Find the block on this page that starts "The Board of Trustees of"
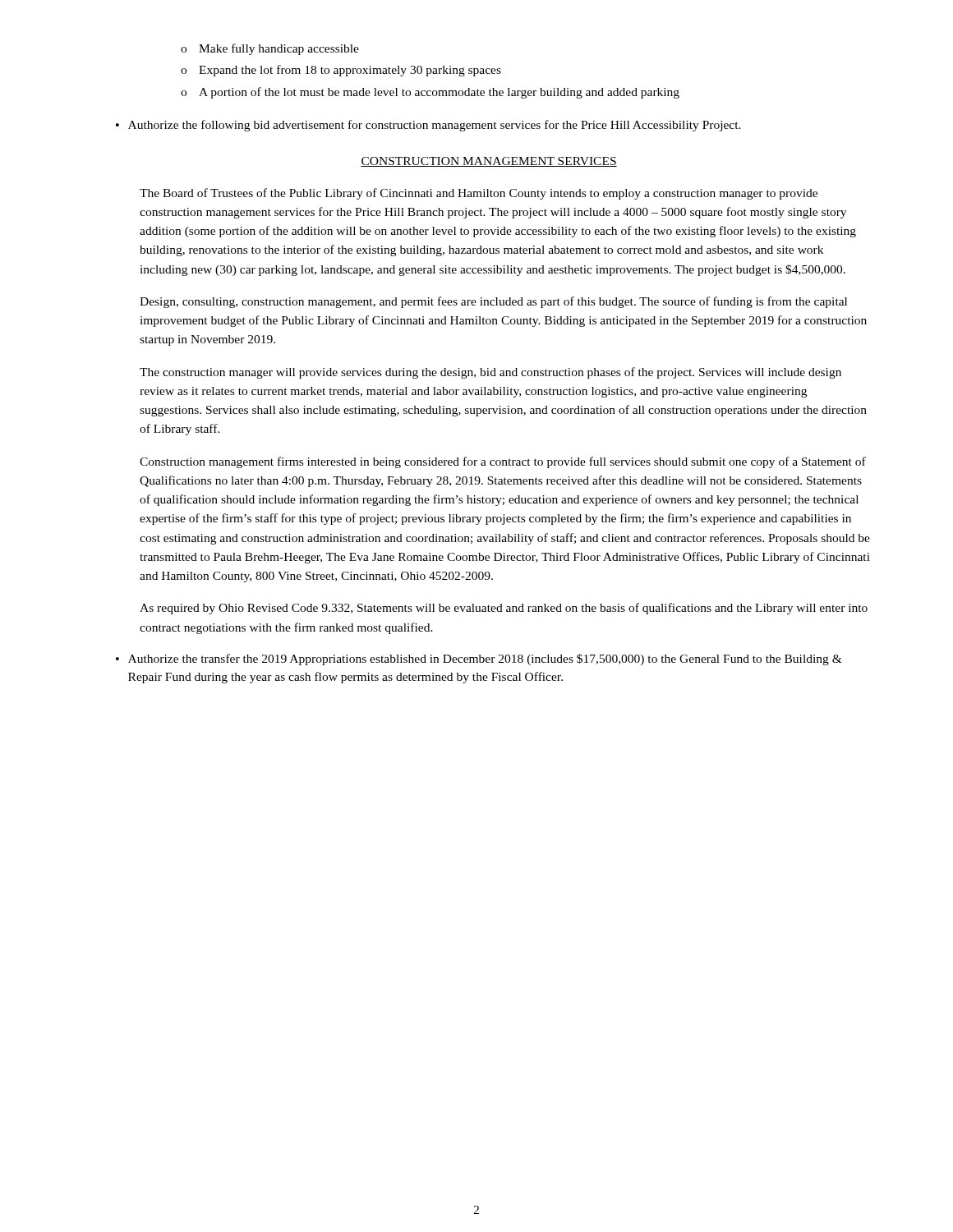 pyautogui.click(x=498, y=230)
